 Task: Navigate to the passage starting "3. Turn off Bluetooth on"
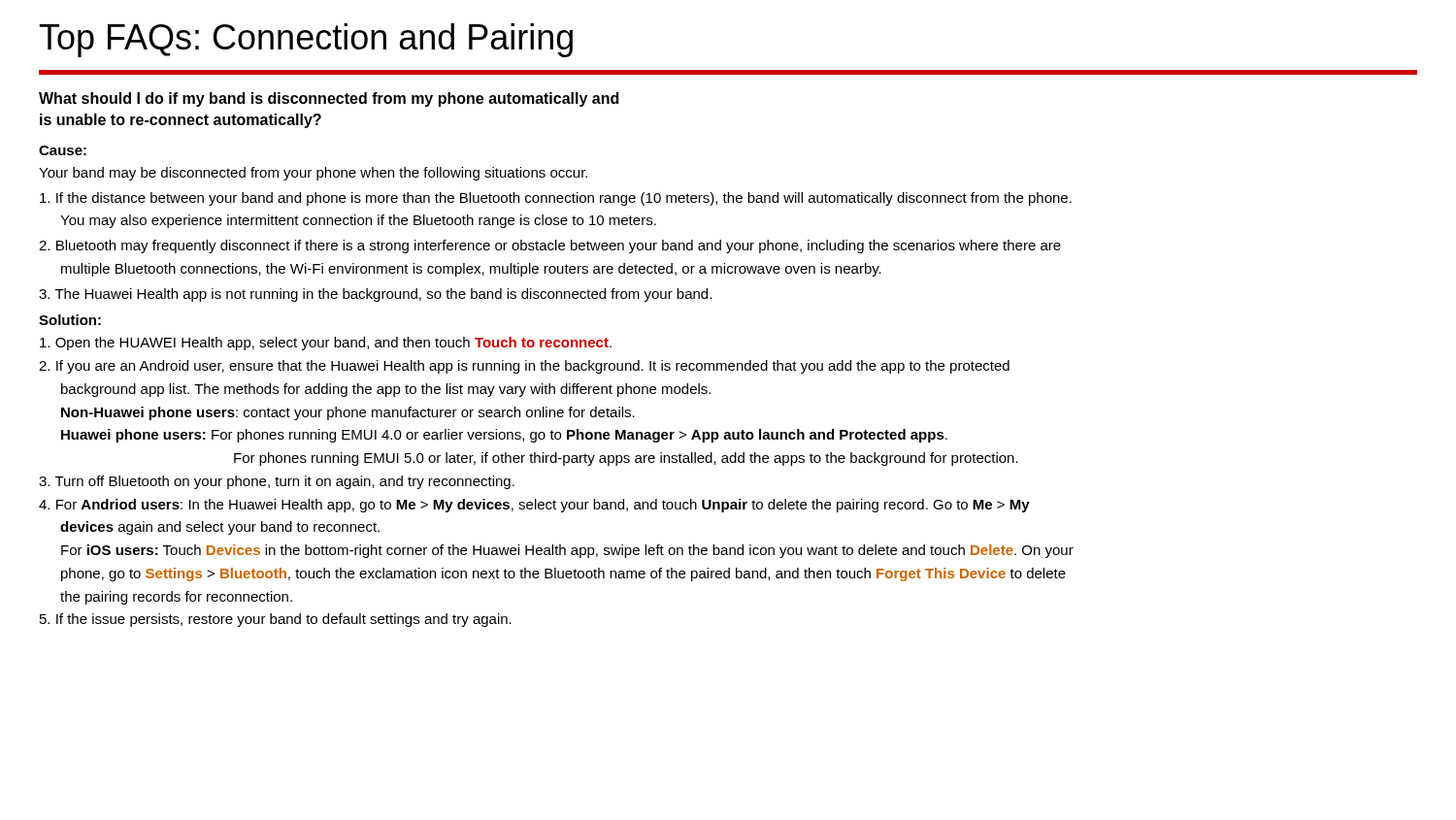pos(277,481)
